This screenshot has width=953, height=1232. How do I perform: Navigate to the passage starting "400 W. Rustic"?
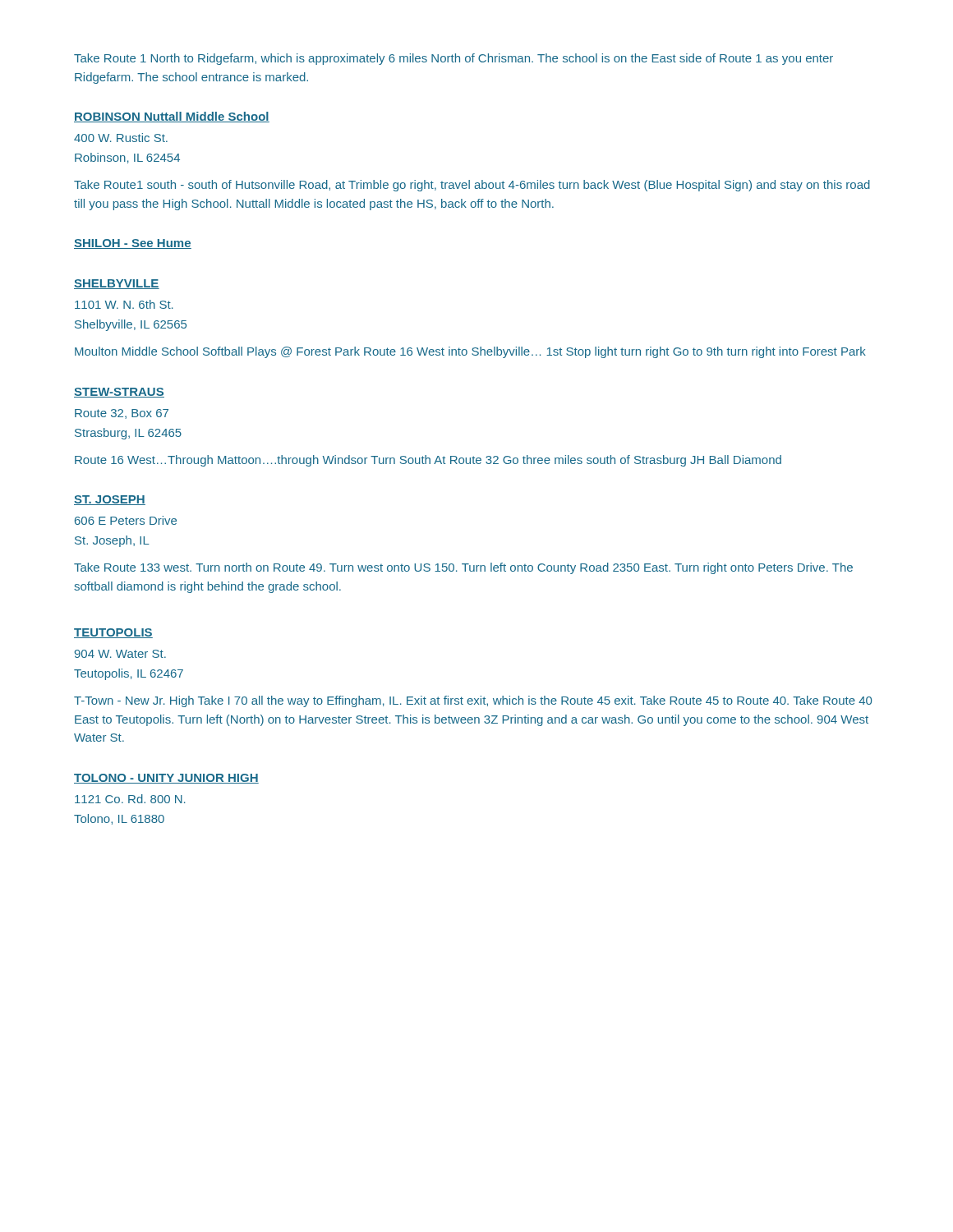click(127, 147)
